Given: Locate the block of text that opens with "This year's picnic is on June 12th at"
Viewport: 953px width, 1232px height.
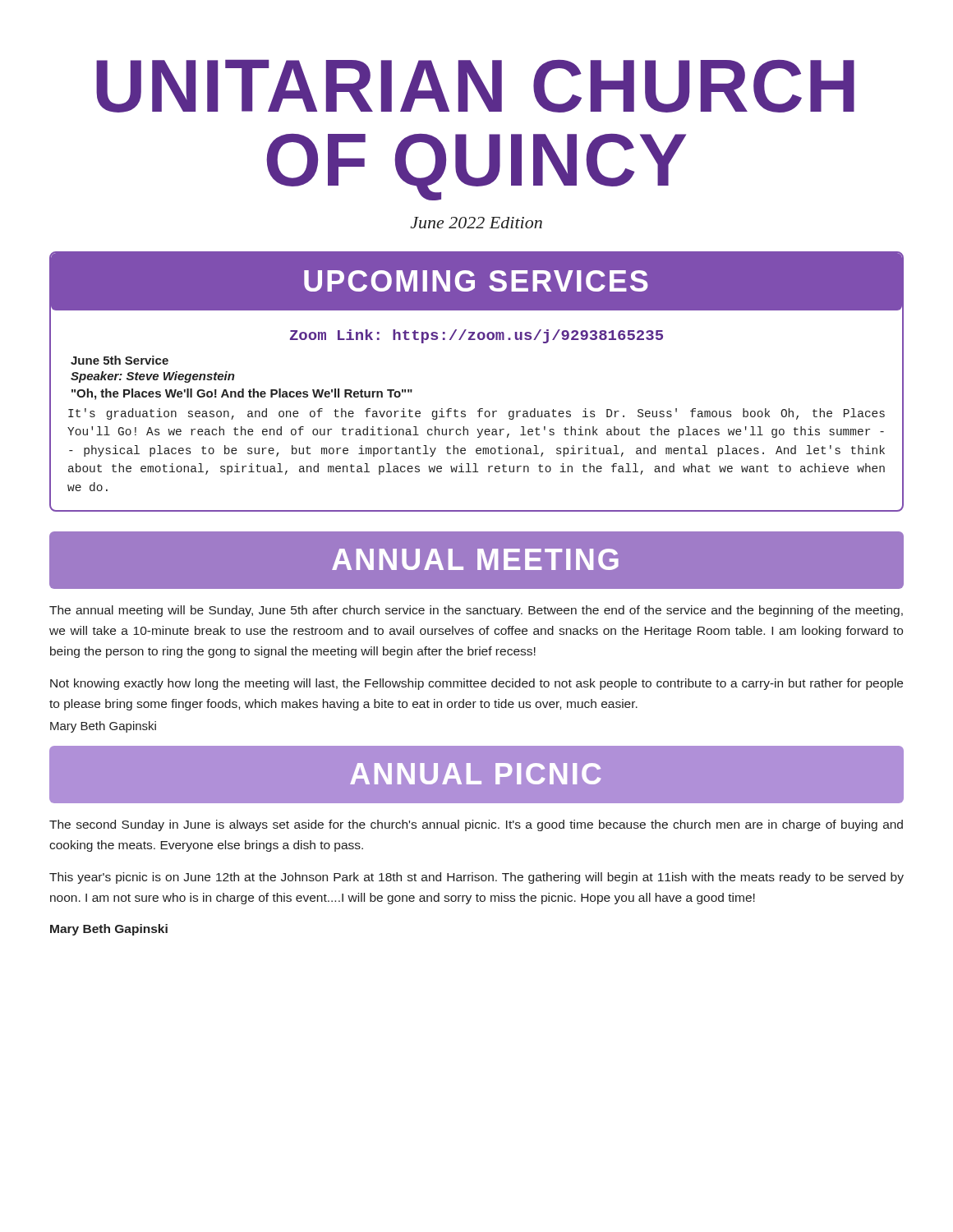Looking at the screenshot, I should coord(476,887).
